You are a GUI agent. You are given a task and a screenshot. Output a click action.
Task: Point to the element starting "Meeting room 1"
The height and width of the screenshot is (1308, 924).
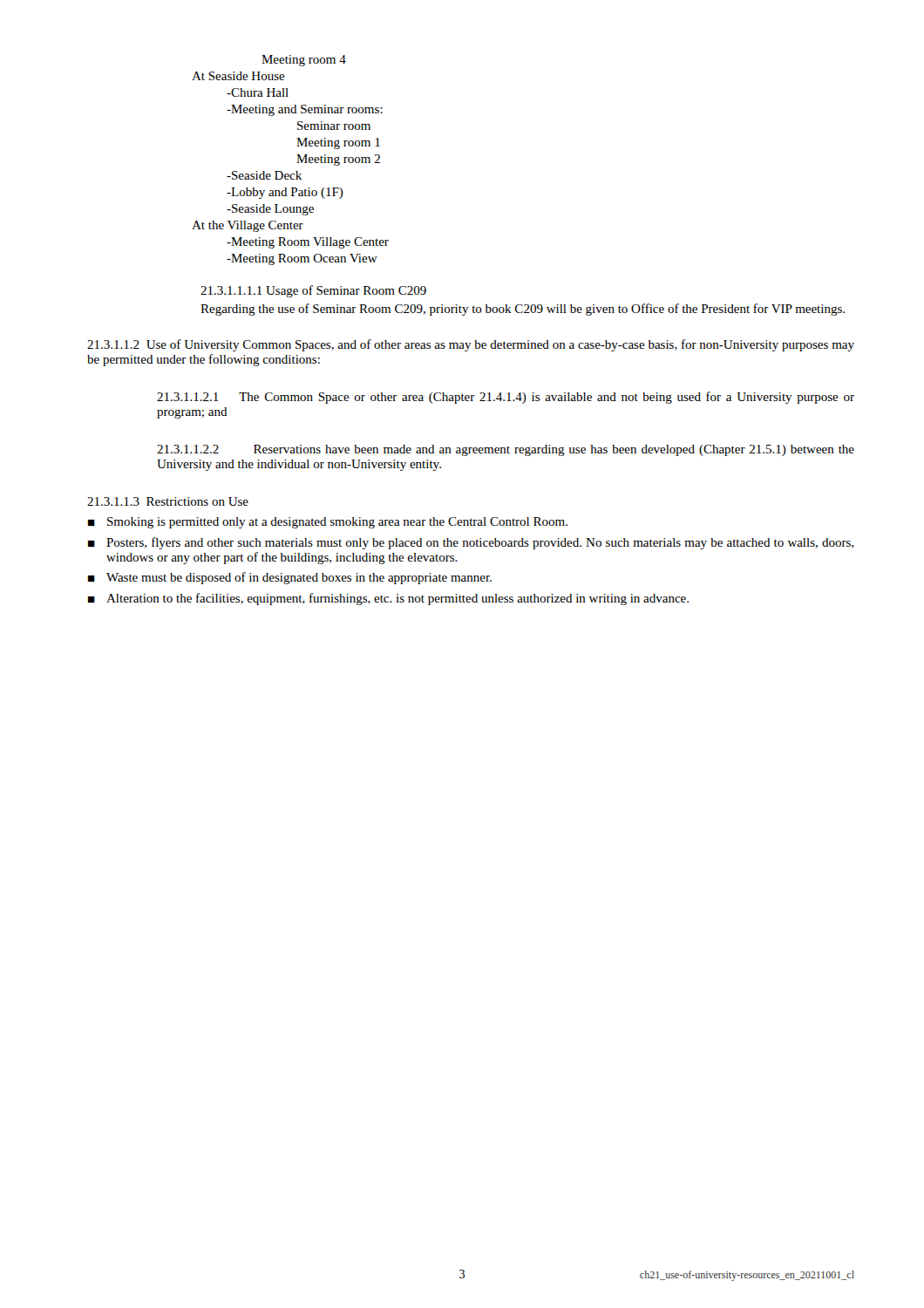[339, 142]
